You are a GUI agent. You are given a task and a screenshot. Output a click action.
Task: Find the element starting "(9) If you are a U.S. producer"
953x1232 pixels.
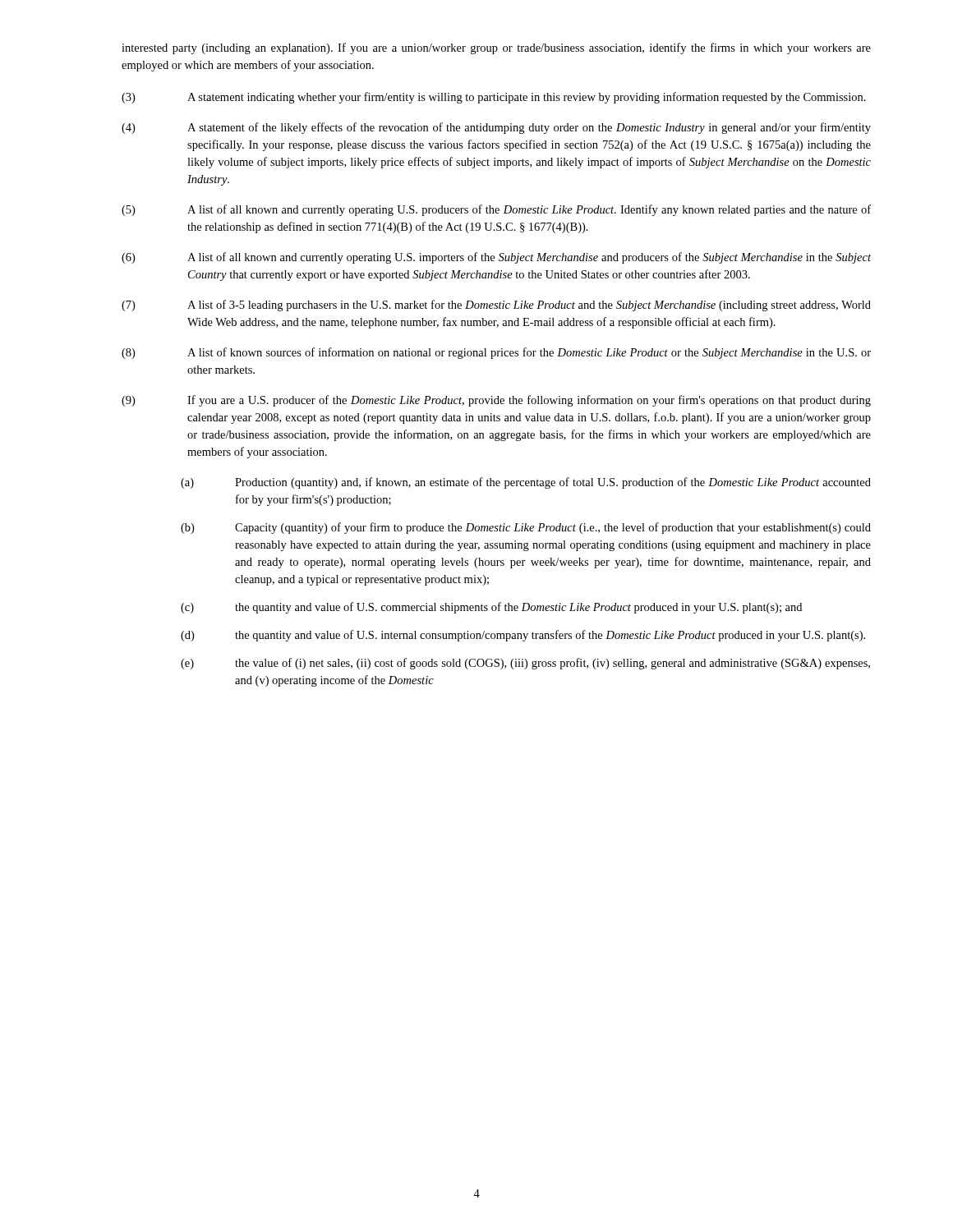(496, 427)
